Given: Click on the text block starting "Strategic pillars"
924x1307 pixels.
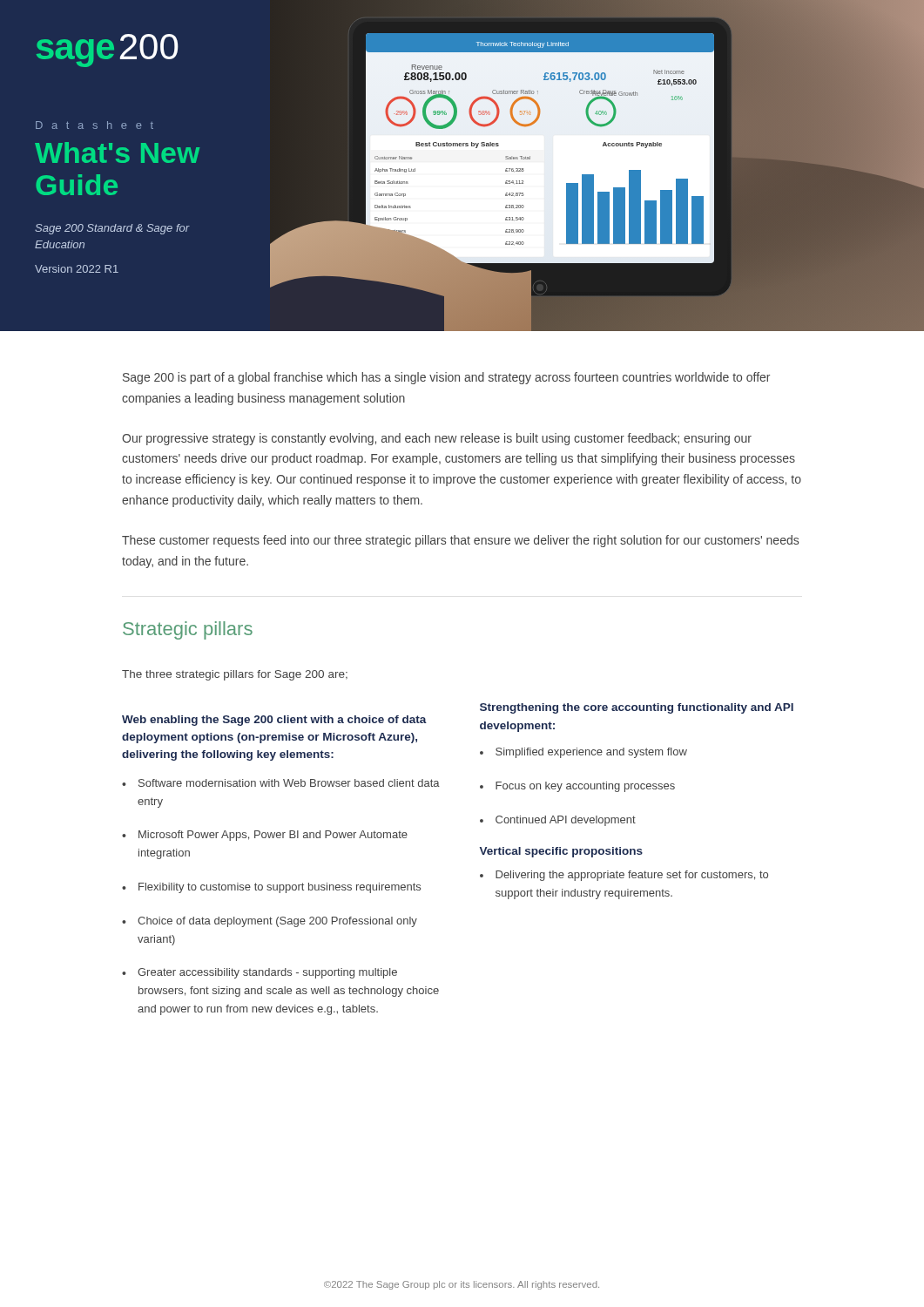Looking at the screenshot, I should click(187, 629).
